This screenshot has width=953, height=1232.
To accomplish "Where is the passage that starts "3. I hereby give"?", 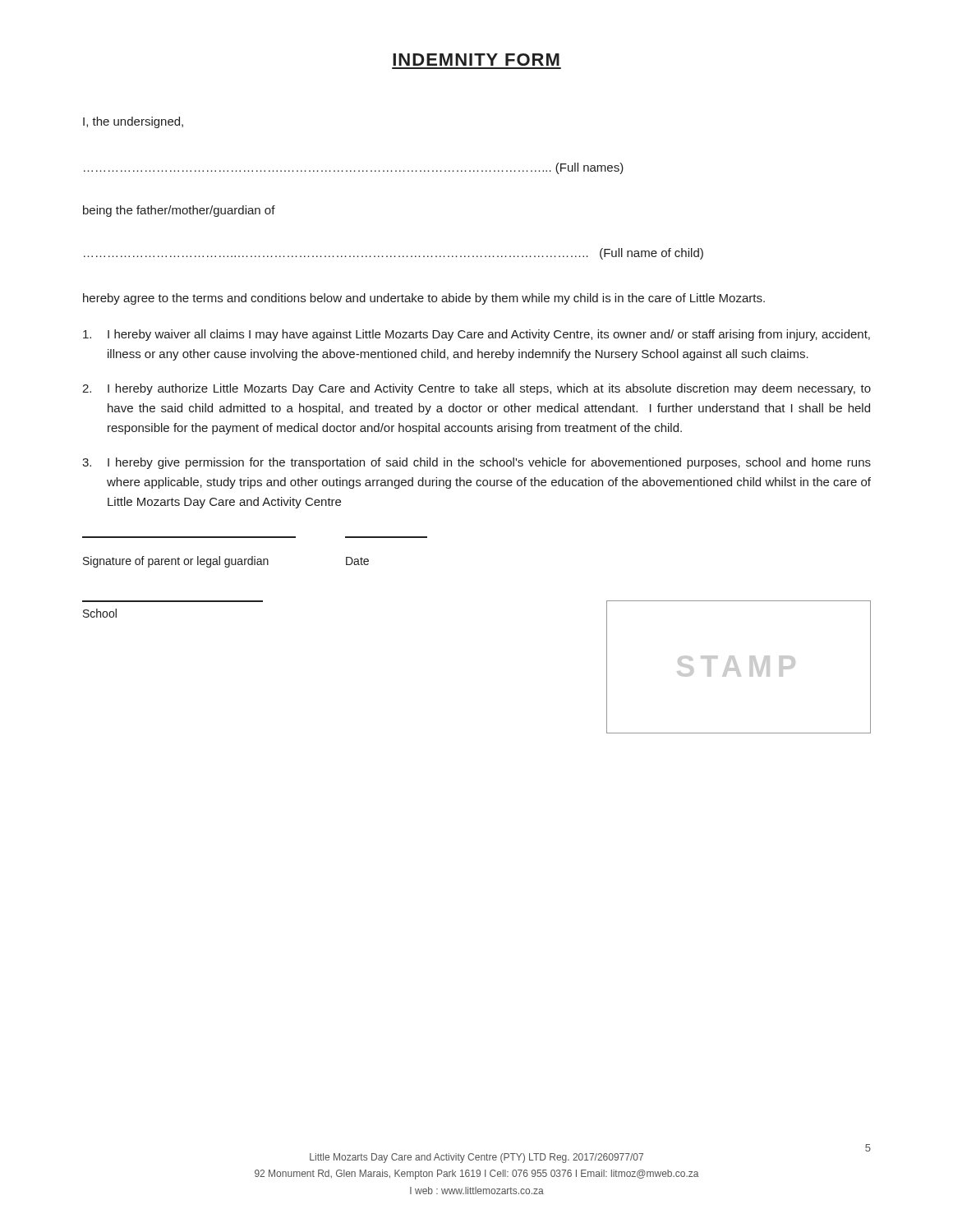I will [x=476, y=482].
